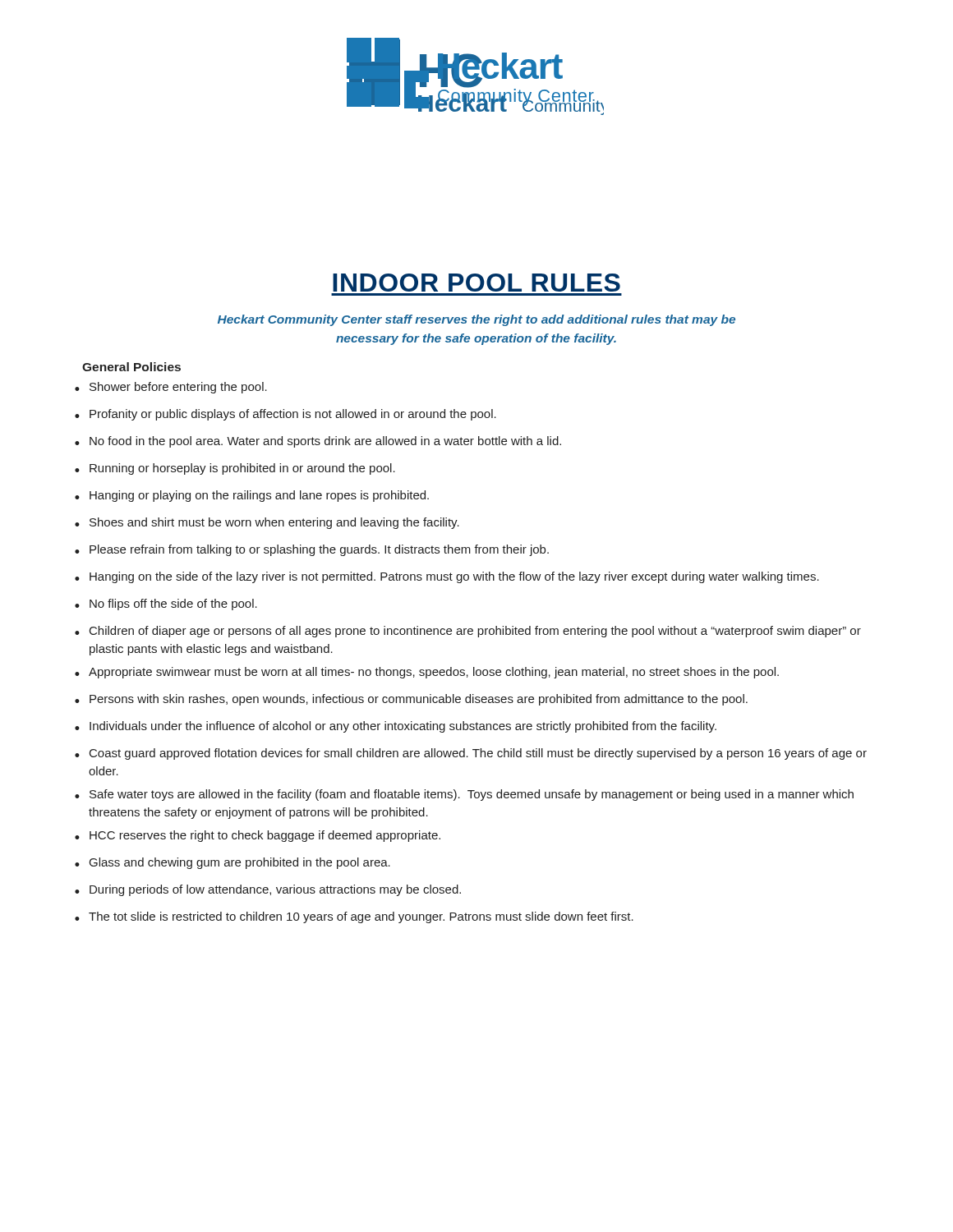This screenshot has width=953, height=1232.
Task: Select the text starting "• Coast guard"
Action: pos(476,762)
